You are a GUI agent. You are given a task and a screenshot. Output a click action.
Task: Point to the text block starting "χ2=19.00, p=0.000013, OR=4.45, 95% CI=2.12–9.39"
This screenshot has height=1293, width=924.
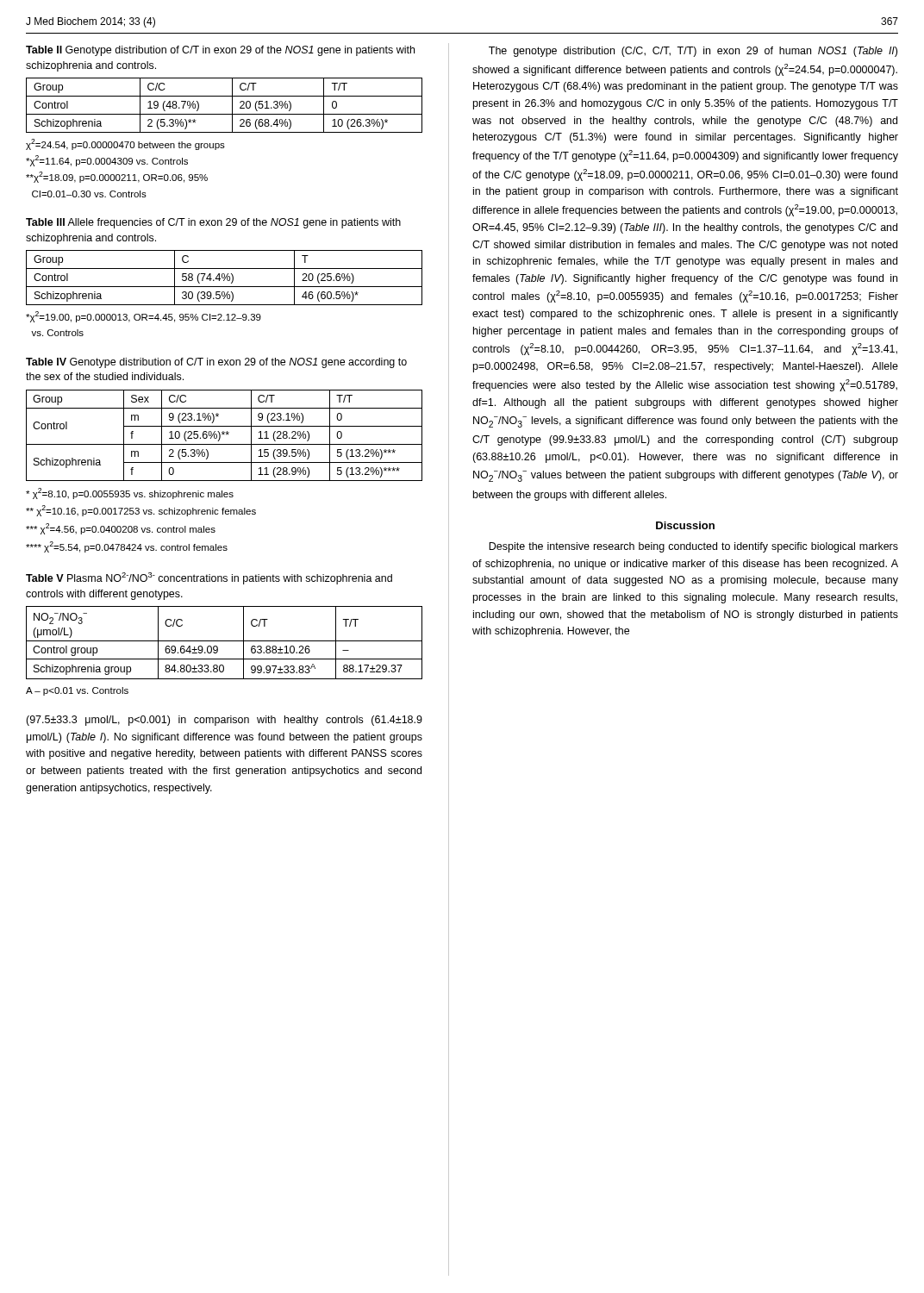pyautogui.click(x=224, y=325)
